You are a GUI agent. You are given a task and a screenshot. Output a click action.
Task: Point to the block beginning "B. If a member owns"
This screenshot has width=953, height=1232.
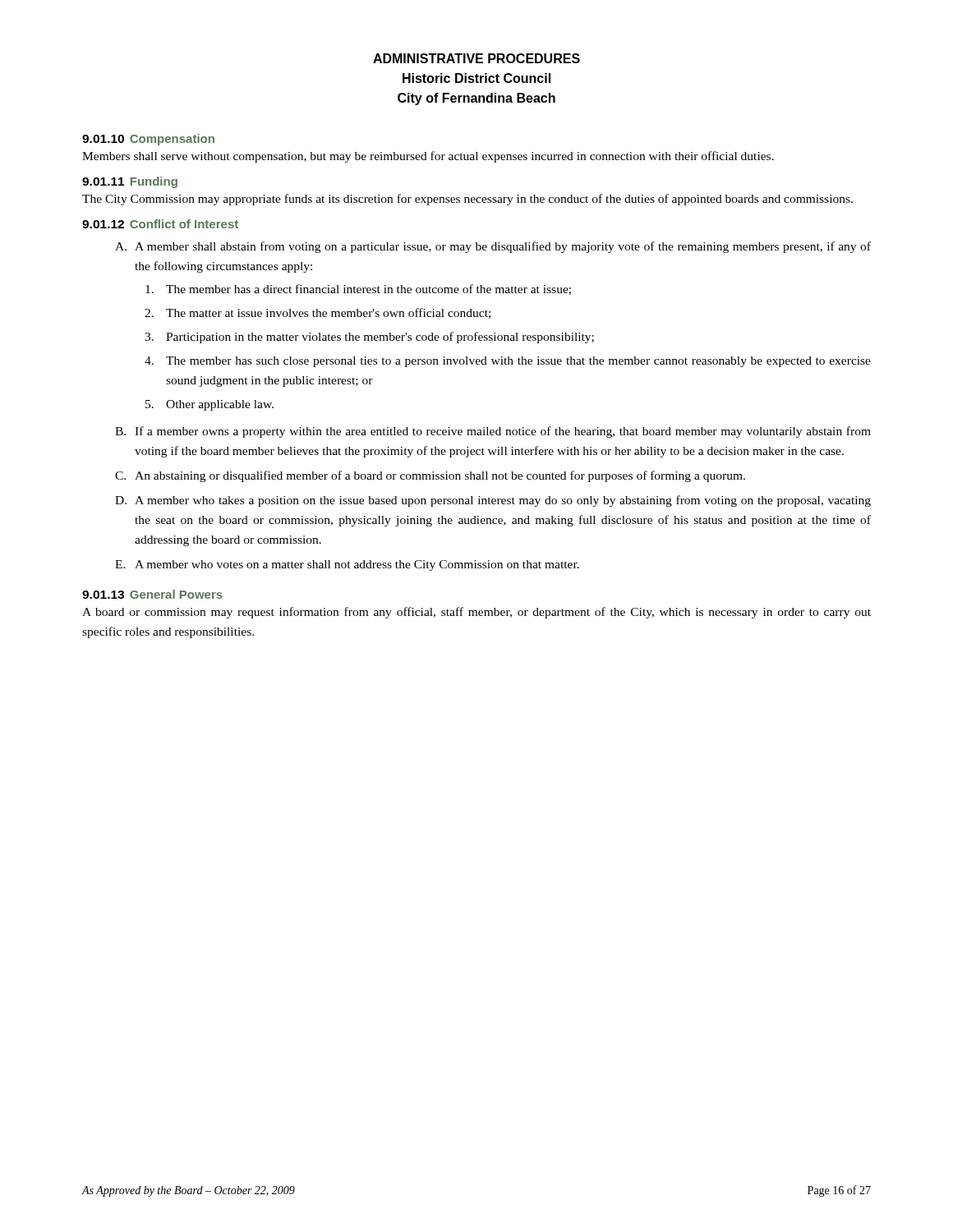coord(493,444)
